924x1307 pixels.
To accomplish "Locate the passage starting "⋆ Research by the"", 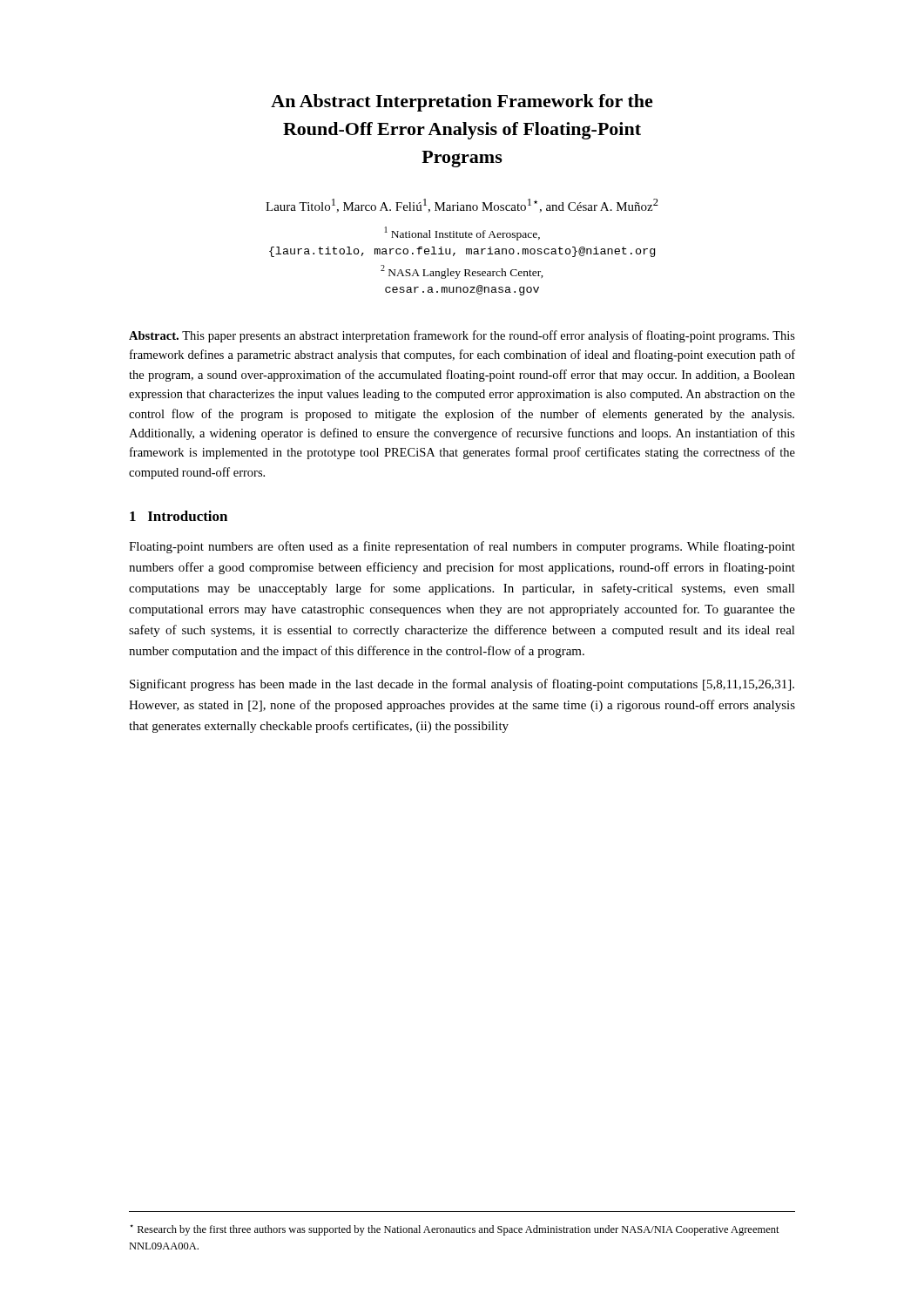I will pos(462,1237).
